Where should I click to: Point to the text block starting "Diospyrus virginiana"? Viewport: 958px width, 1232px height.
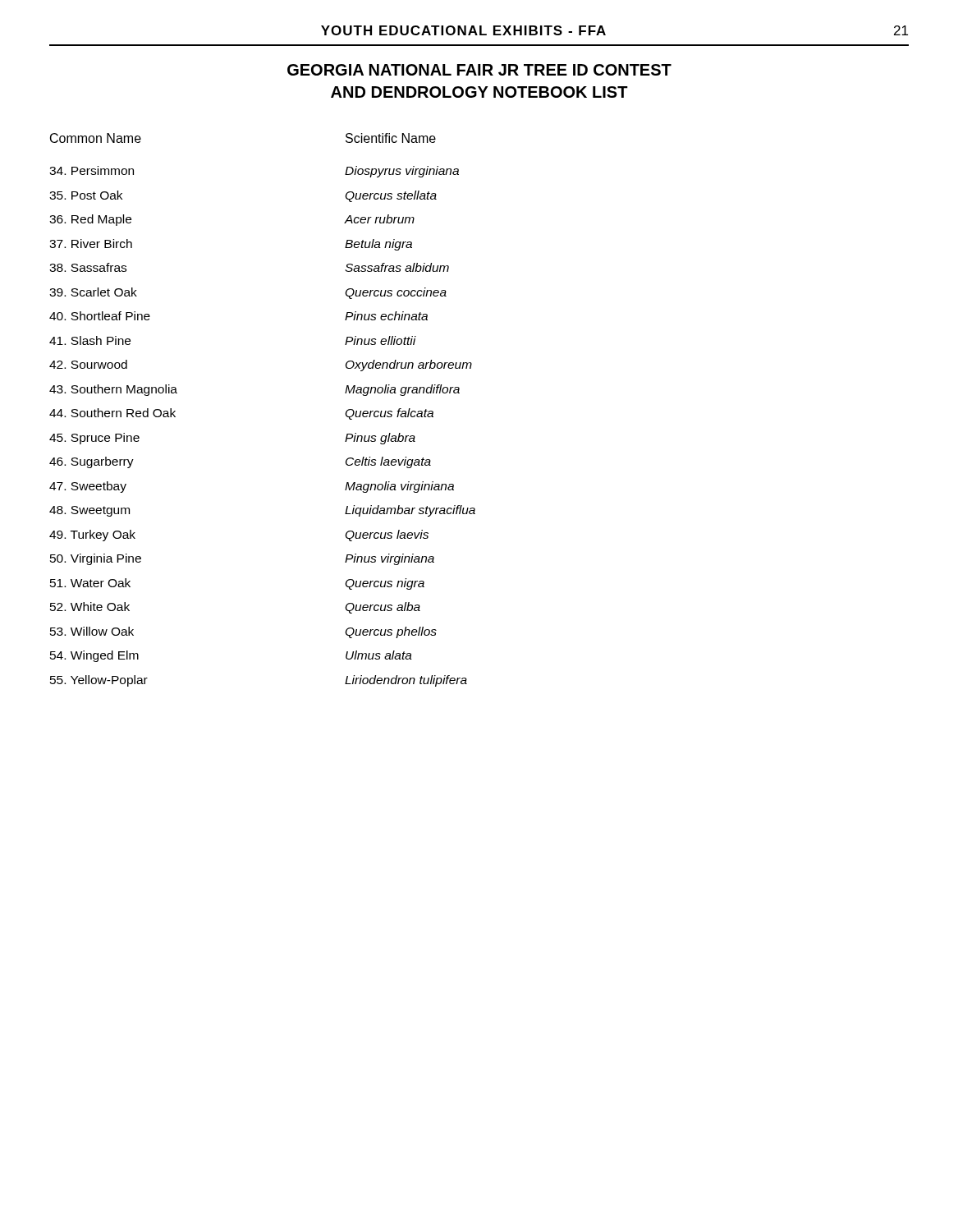(x=402, y=171)
